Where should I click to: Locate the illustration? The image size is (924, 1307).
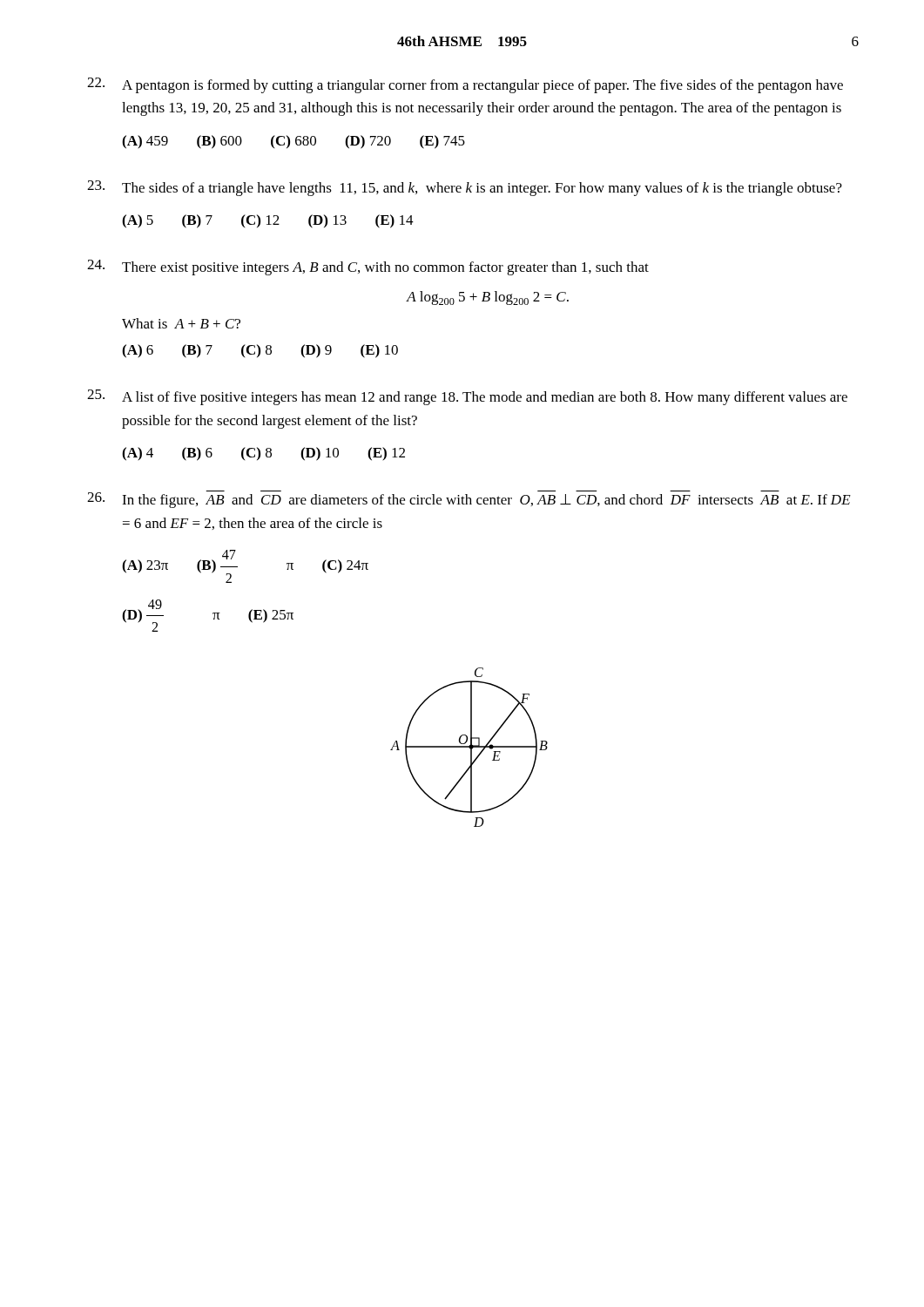point(471,747)
